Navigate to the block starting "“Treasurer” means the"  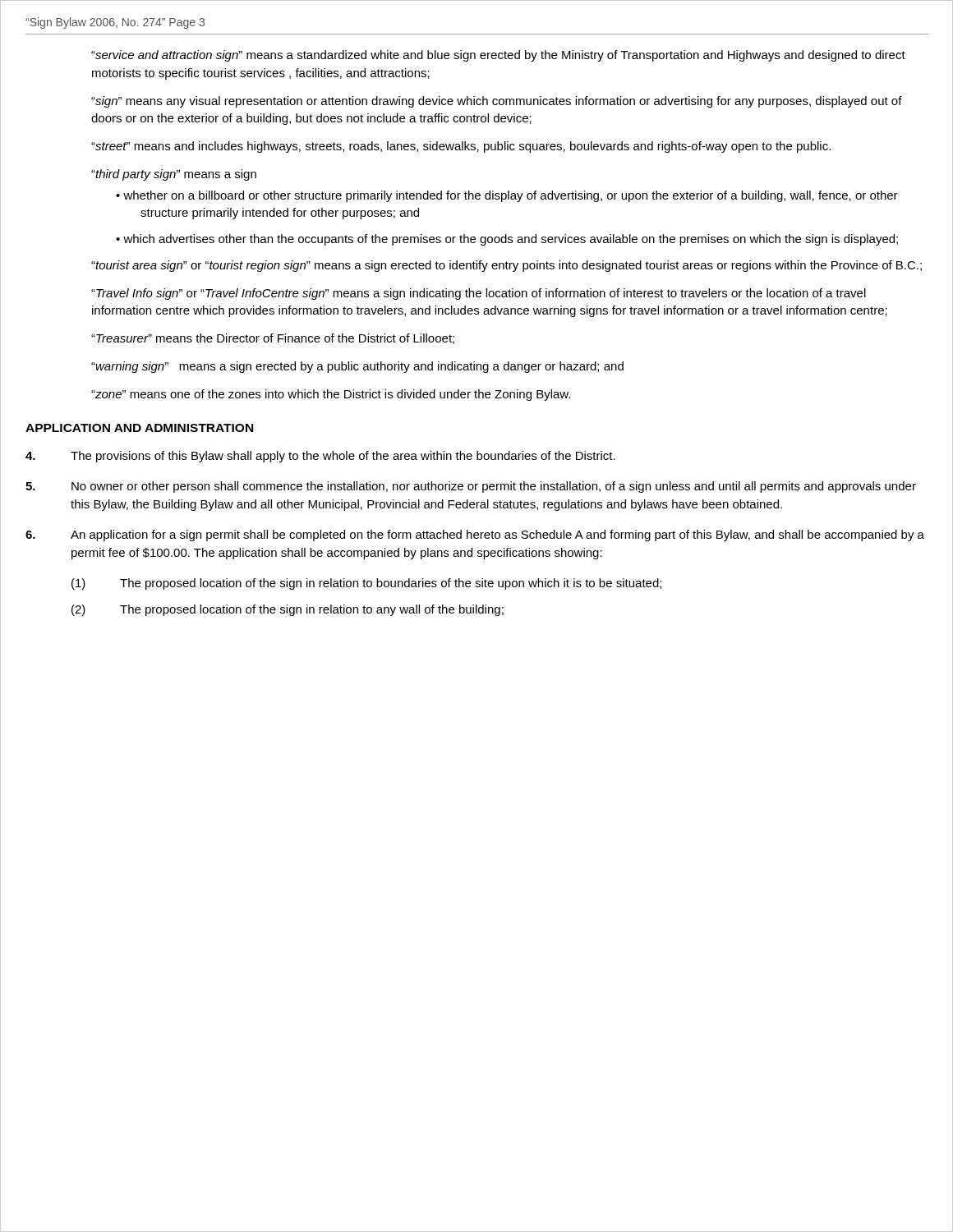[x=273, y=338]
